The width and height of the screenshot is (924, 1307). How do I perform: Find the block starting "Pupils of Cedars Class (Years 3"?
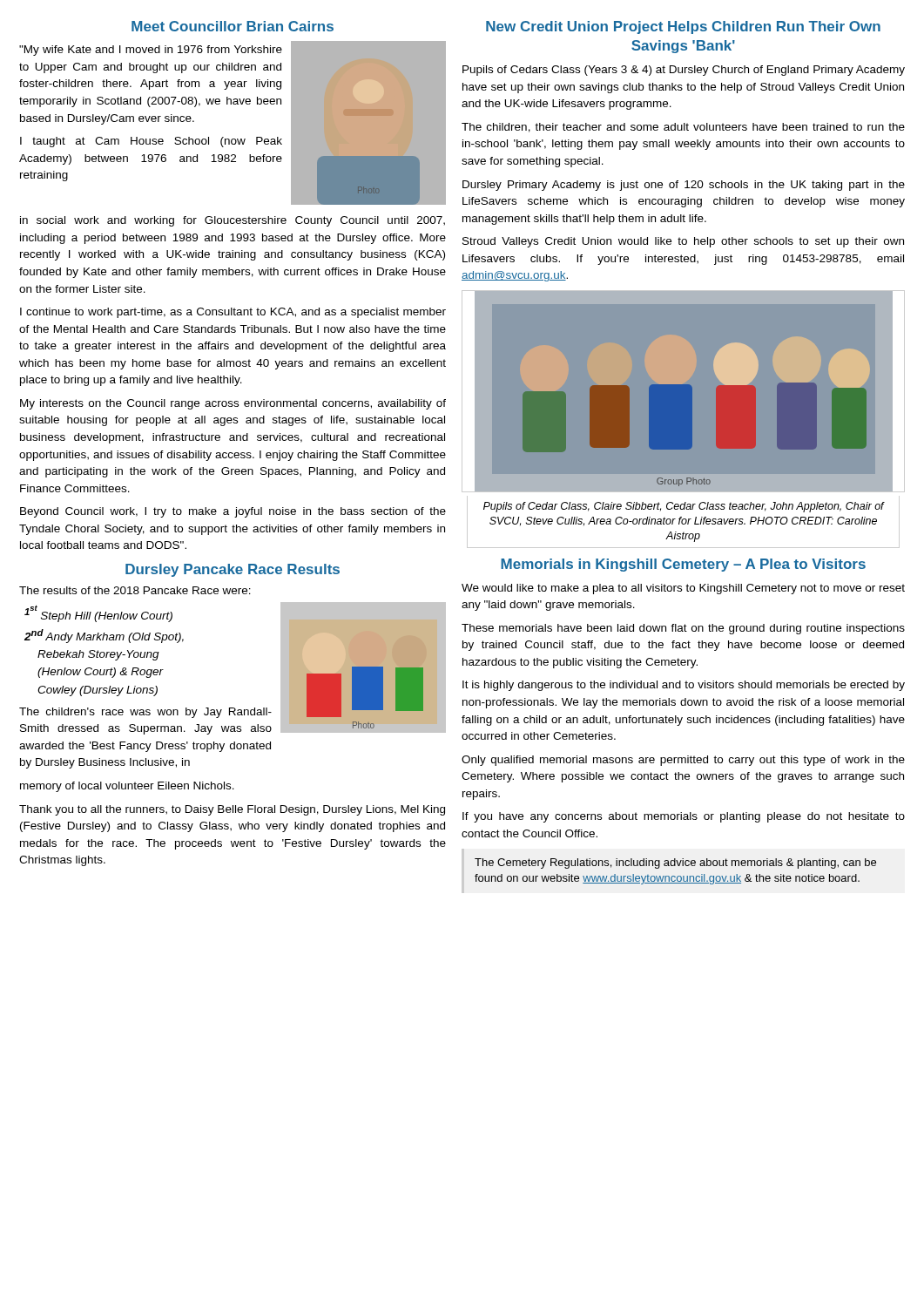tap(683, 173)
